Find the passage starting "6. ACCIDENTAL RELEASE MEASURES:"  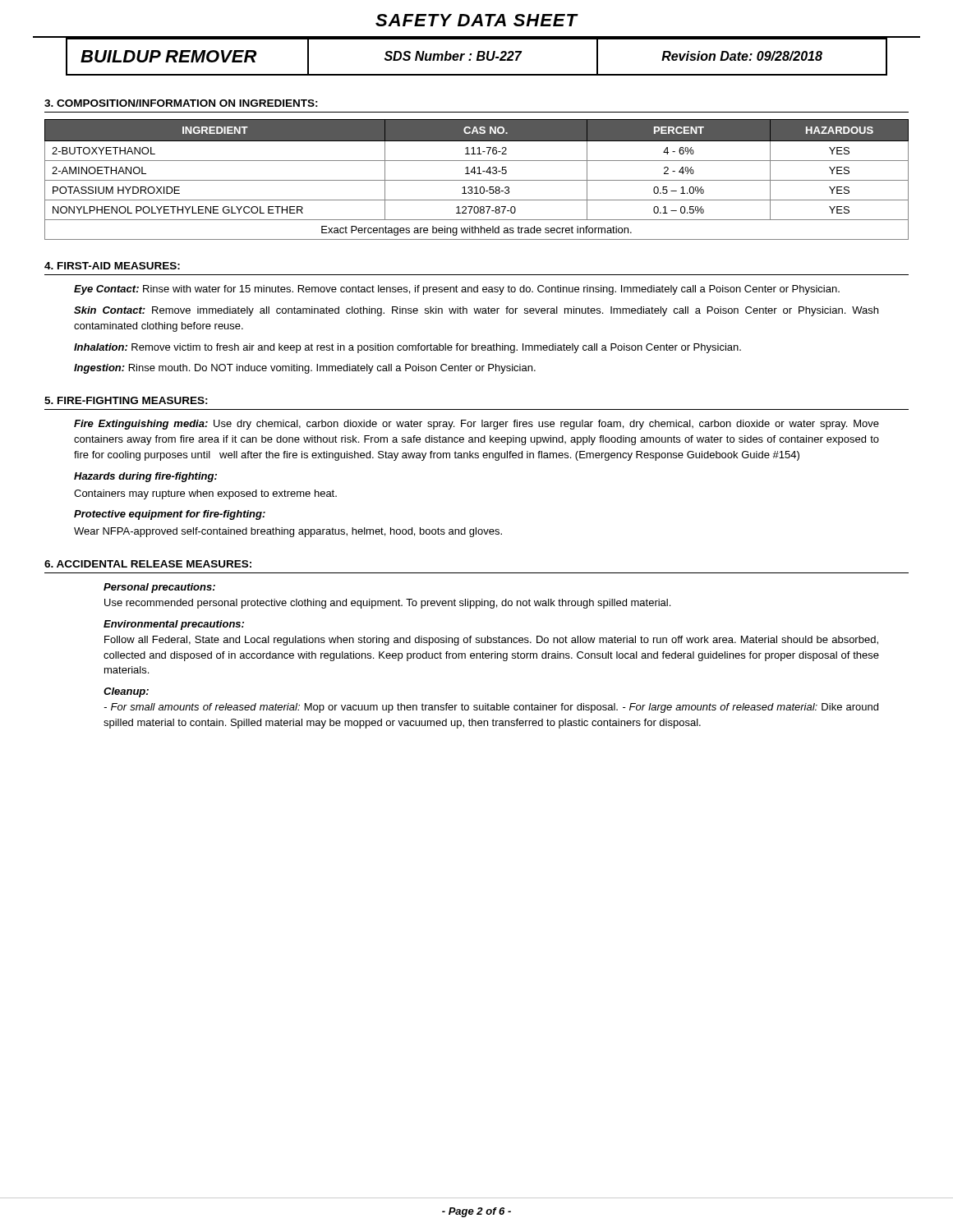[148, 564]
